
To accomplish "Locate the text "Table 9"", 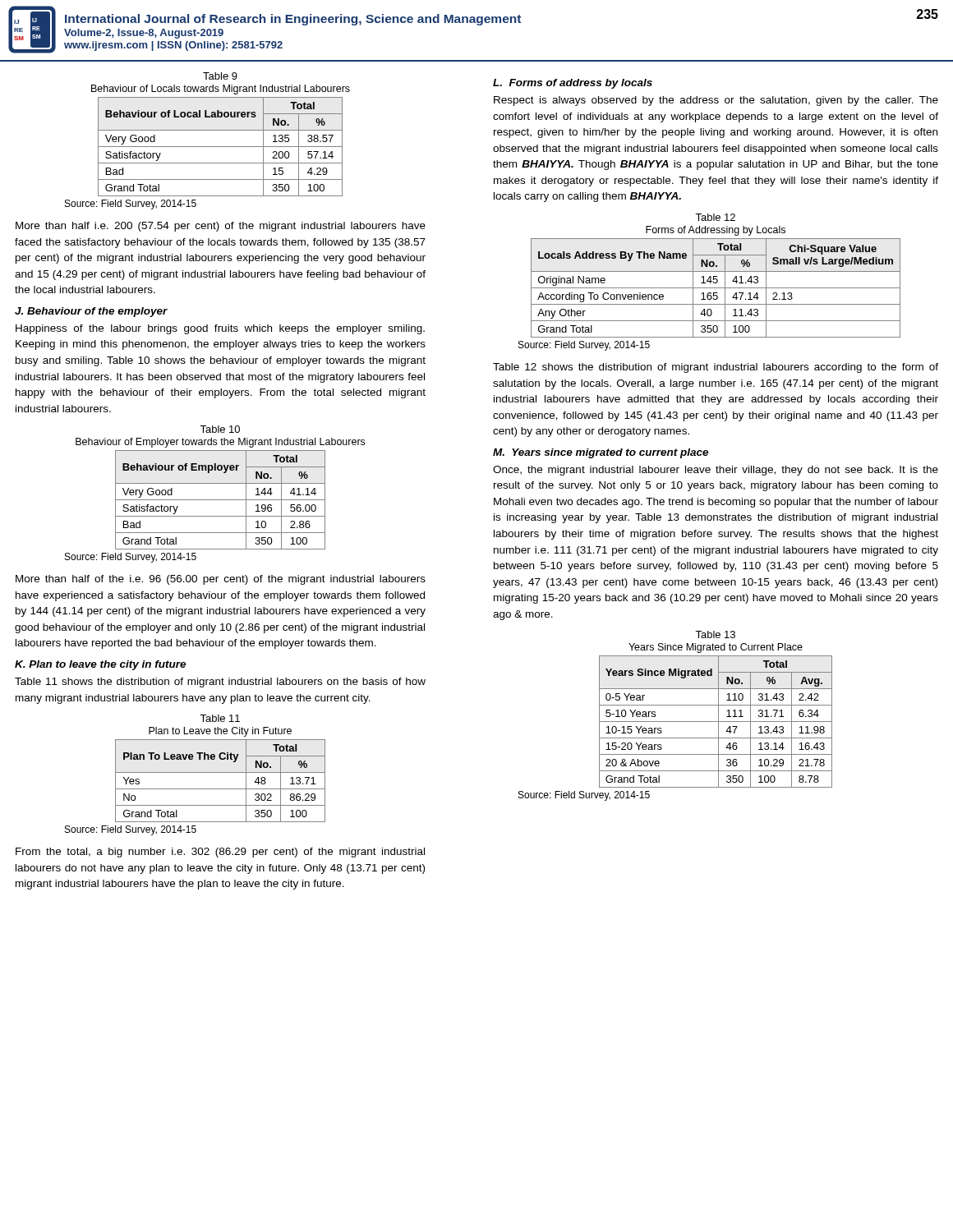I will tap(220, 76).
